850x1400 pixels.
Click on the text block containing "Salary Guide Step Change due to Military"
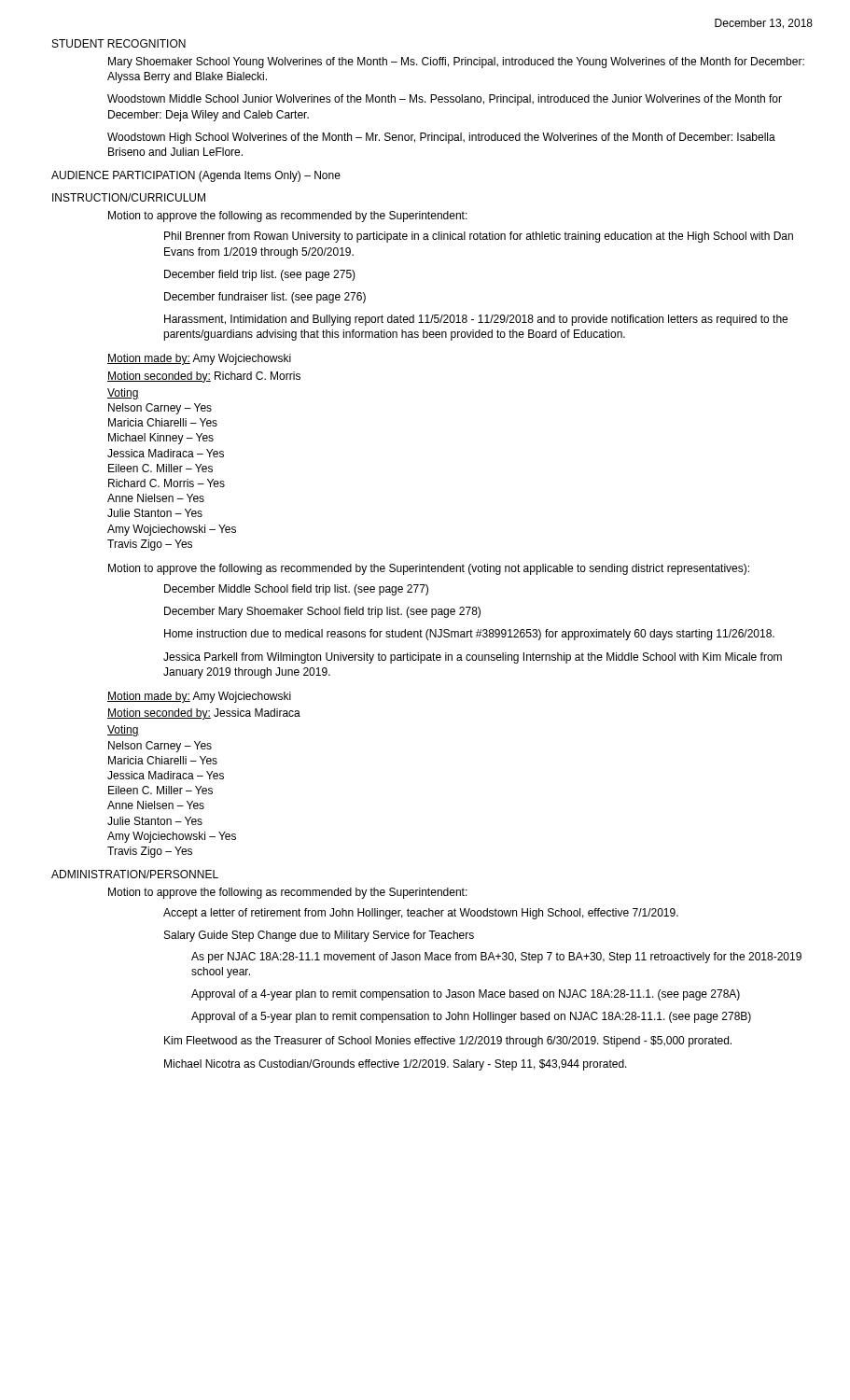[x=319, y=936]
